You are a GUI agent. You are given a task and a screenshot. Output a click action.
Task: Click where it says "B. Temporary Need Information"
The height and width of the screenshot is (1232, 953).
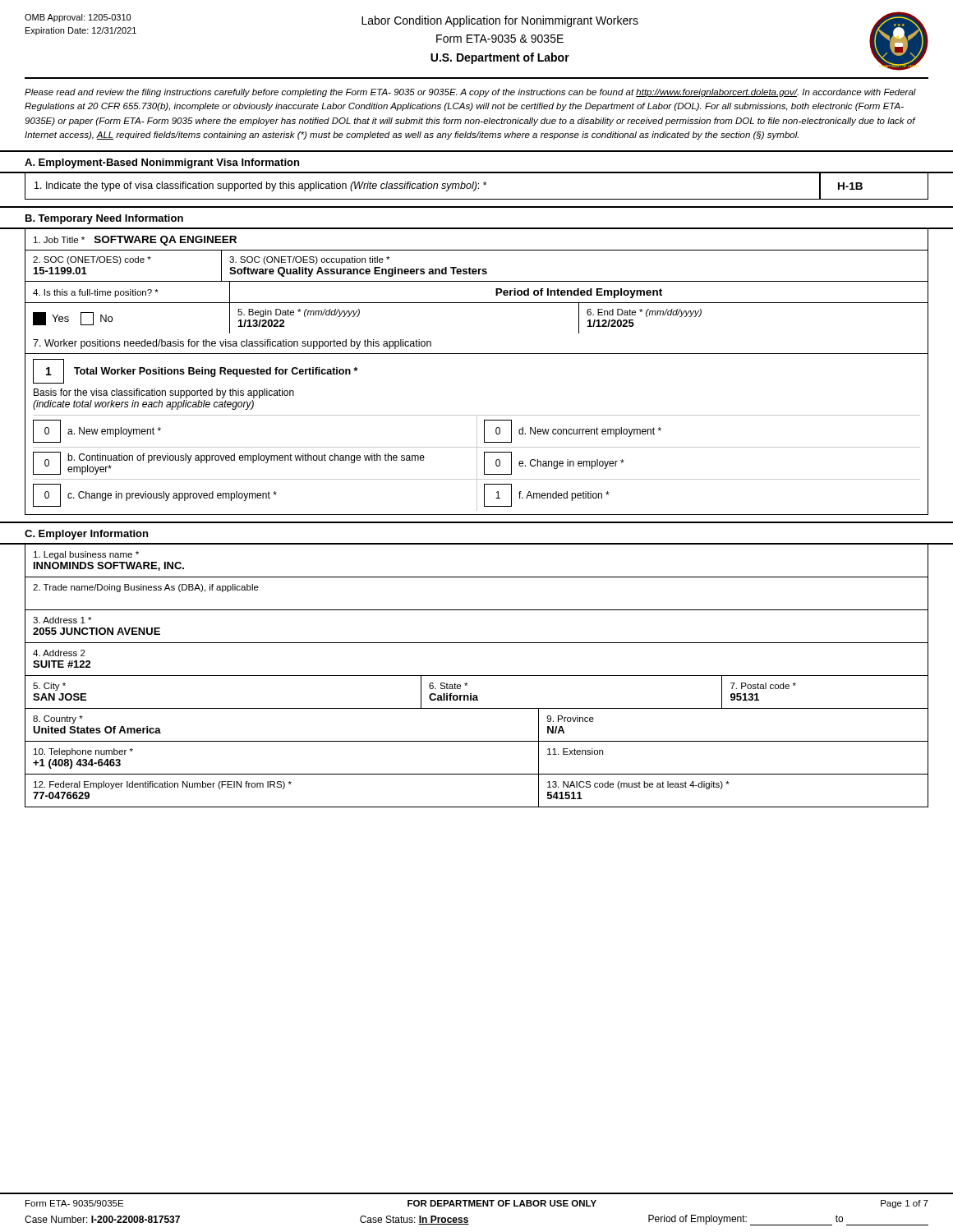(104, 218)
